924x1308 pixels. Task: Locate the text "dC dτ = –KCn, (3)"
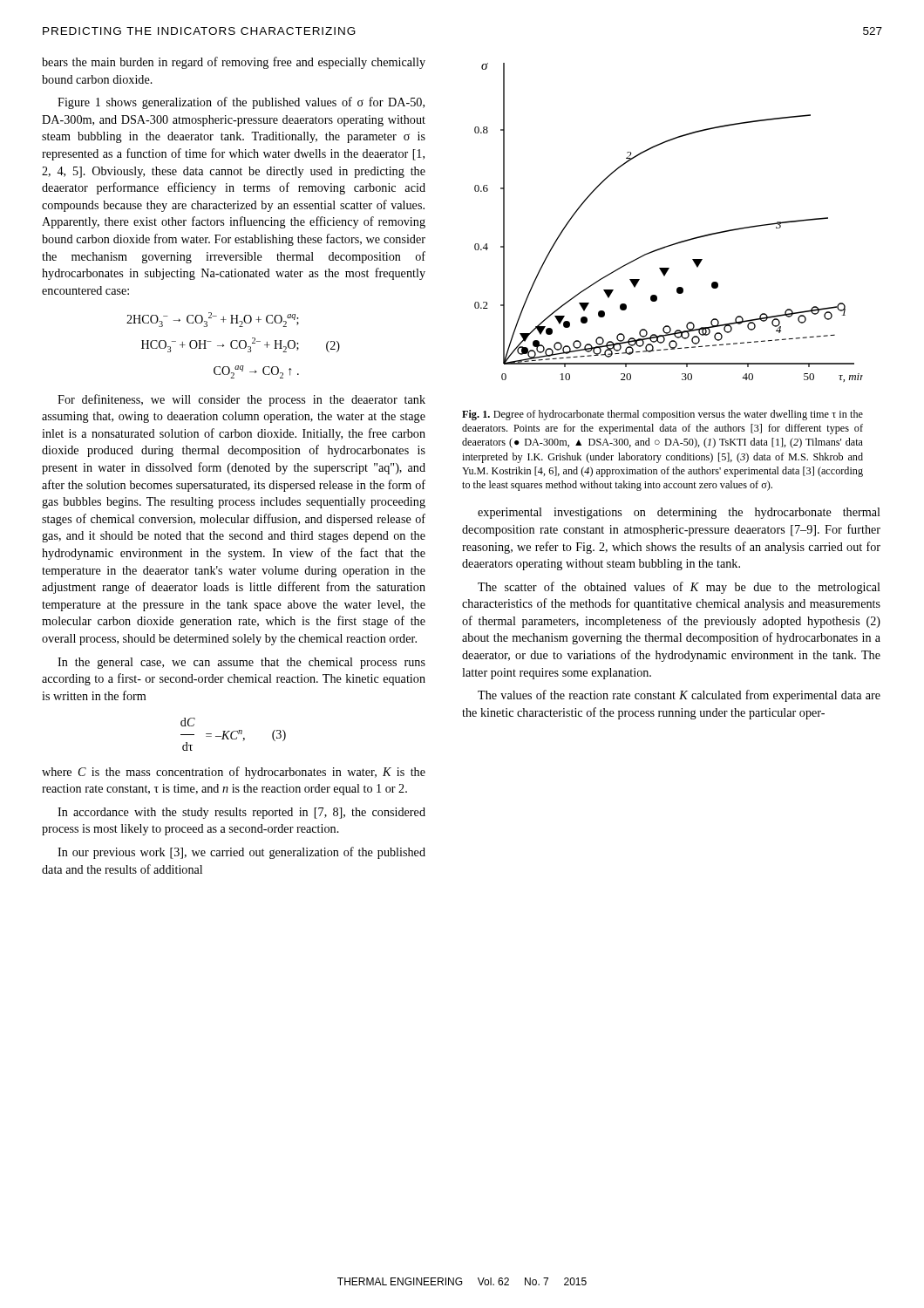pyautogui.click(x=234, y=734)
